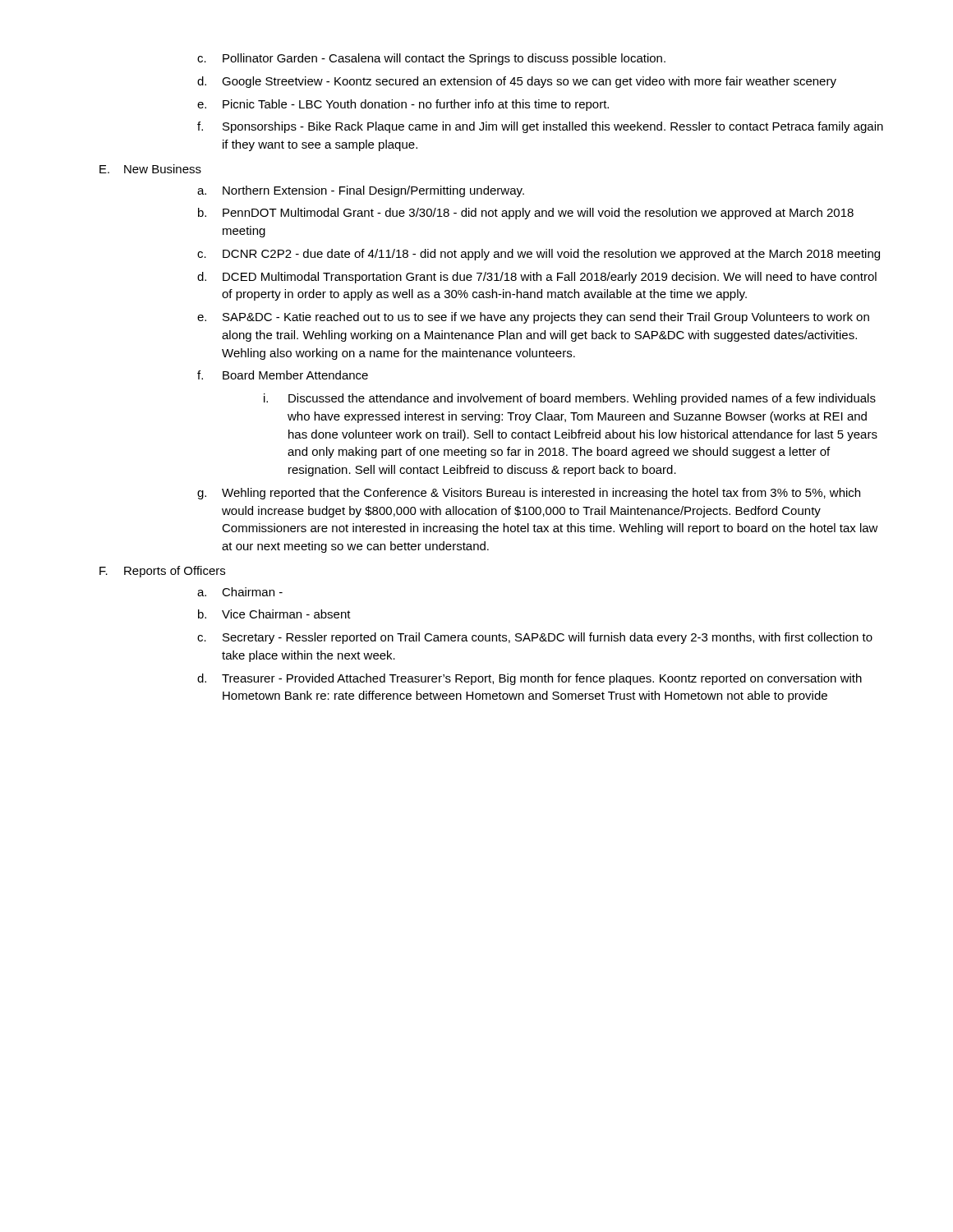Select the text starting "f. Board Member Attendance"
The height and width of the screenshot is (1232, 953).
tap(283, 375)
